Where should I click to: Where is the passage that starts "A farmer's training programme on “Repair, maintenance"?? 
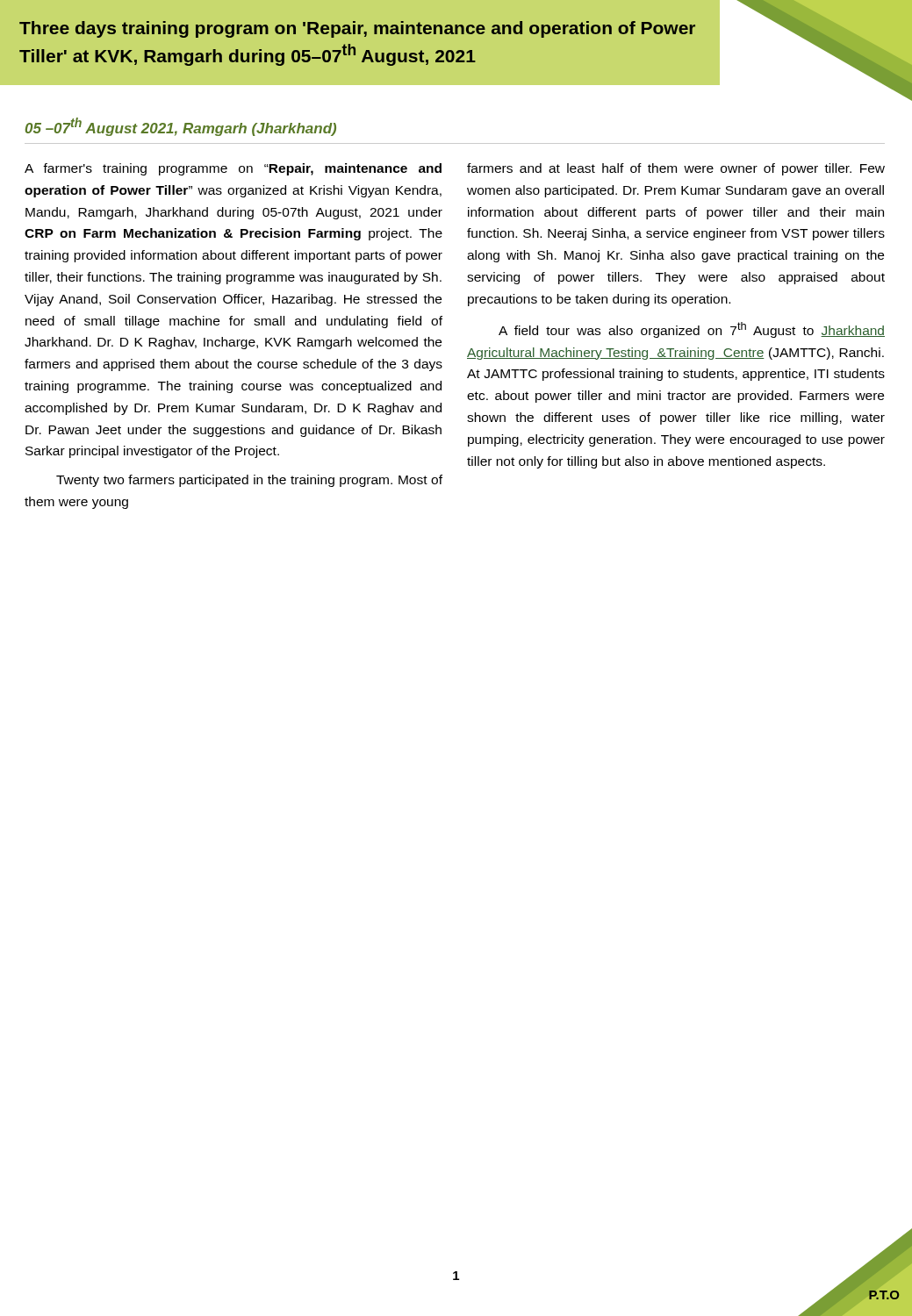coord(240,169)
